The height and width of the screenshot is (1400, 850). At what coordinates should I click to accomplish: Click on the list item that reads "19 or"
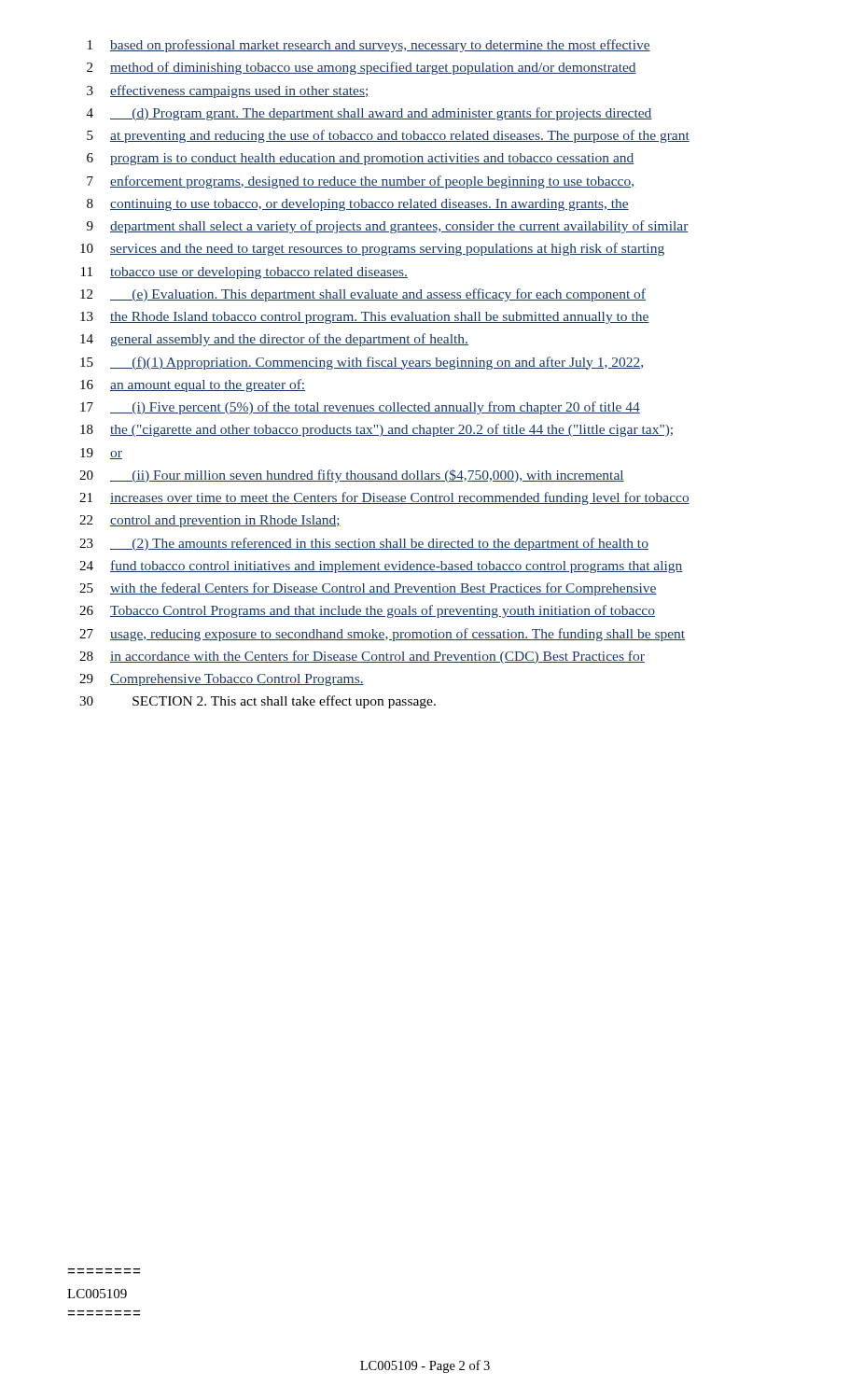95,452
